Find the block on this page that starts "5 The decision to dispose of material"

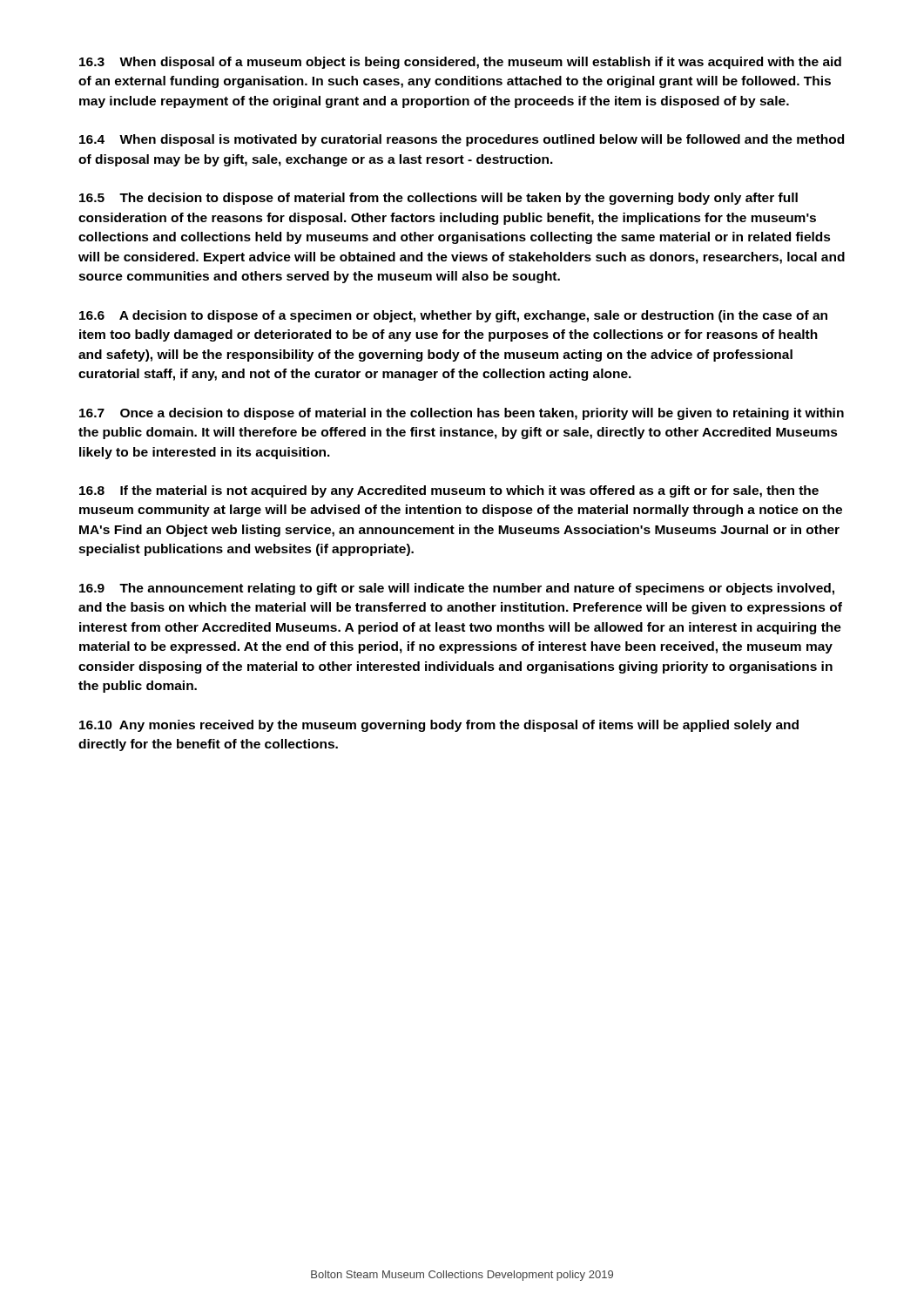click(462, 237)
